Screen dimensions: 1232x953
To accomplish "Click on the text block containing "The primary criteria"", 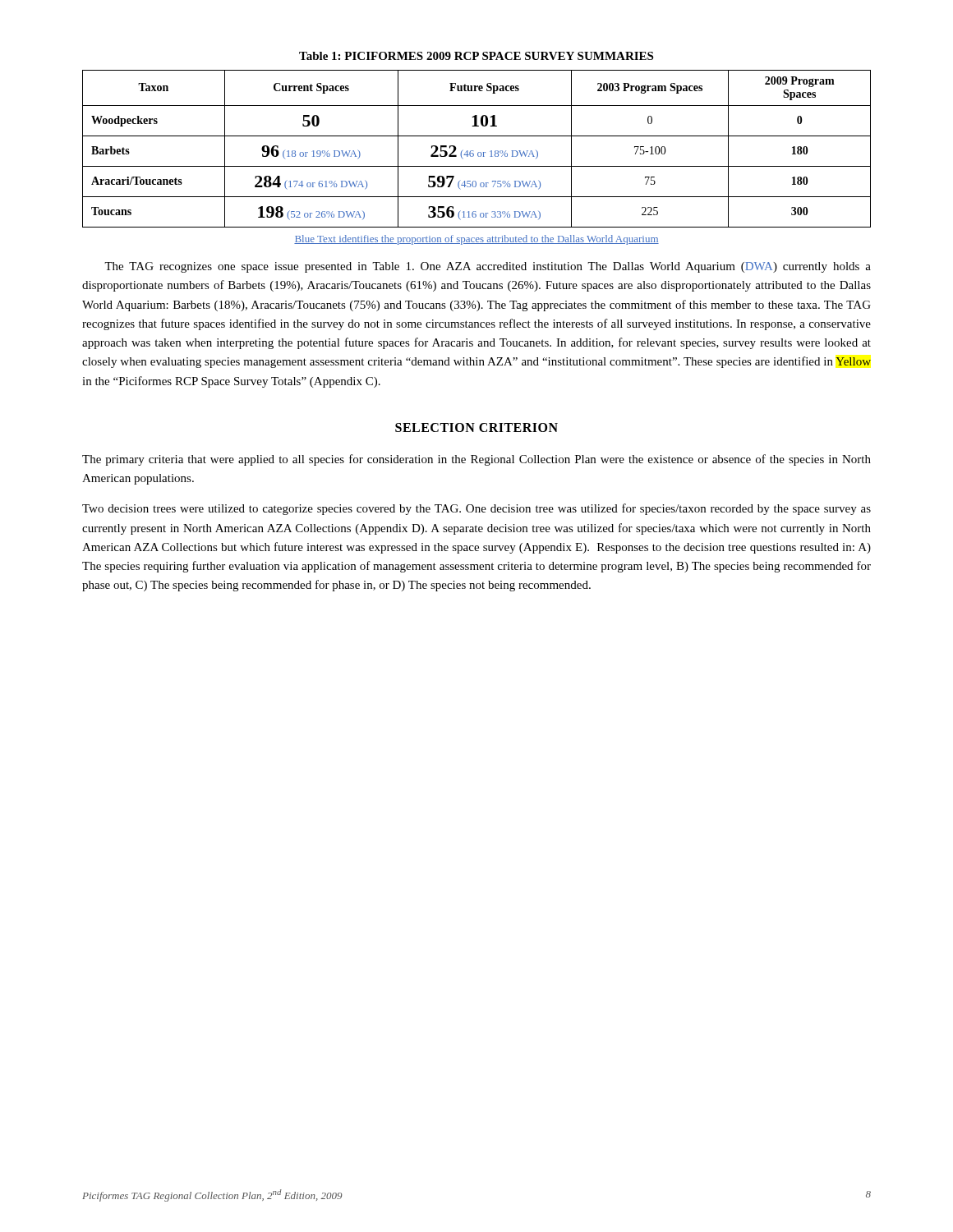I will point(476,468).
